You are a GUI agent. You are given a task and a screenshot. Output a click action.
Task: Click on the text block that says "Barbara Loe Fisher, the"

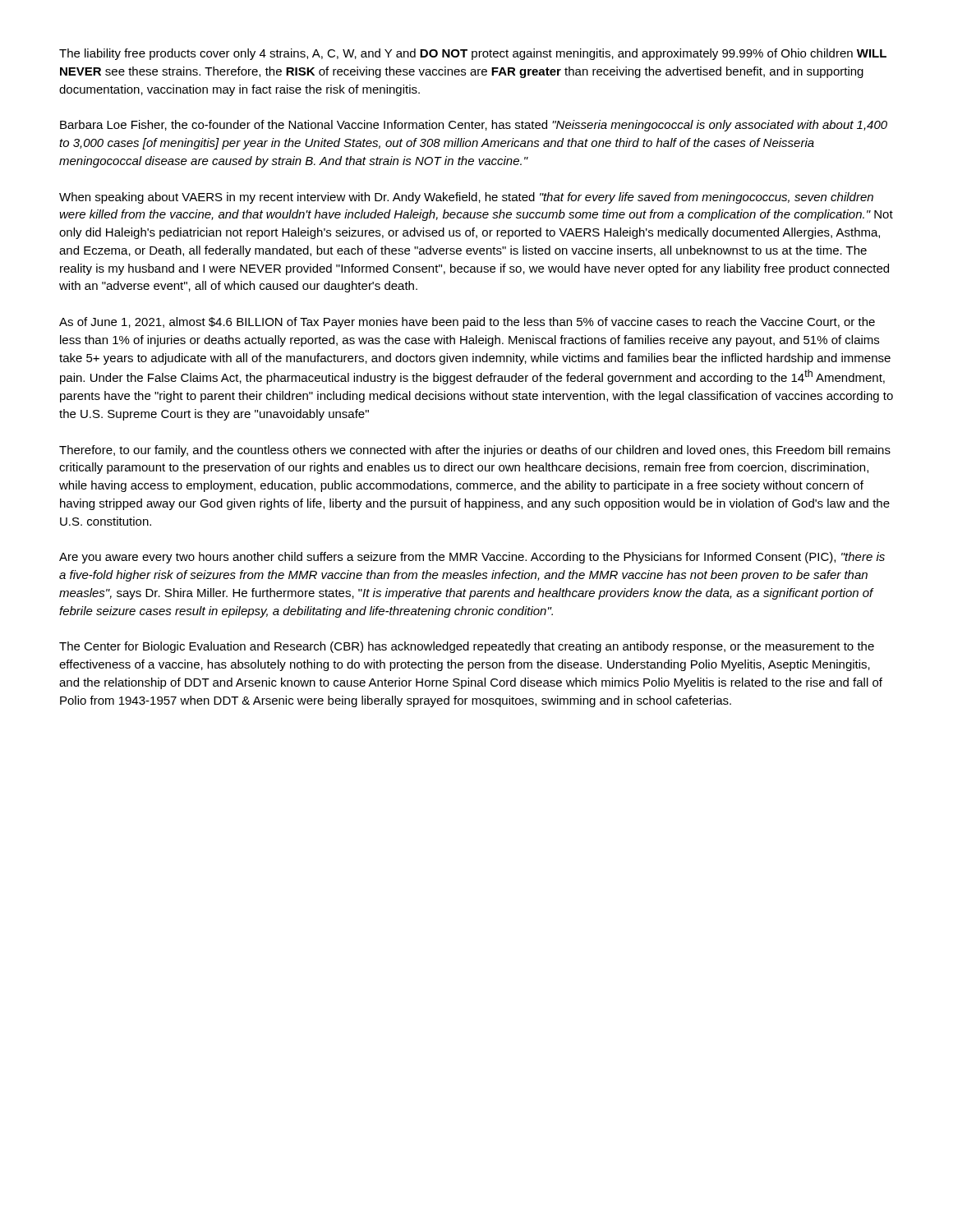(x=473, y=142)
